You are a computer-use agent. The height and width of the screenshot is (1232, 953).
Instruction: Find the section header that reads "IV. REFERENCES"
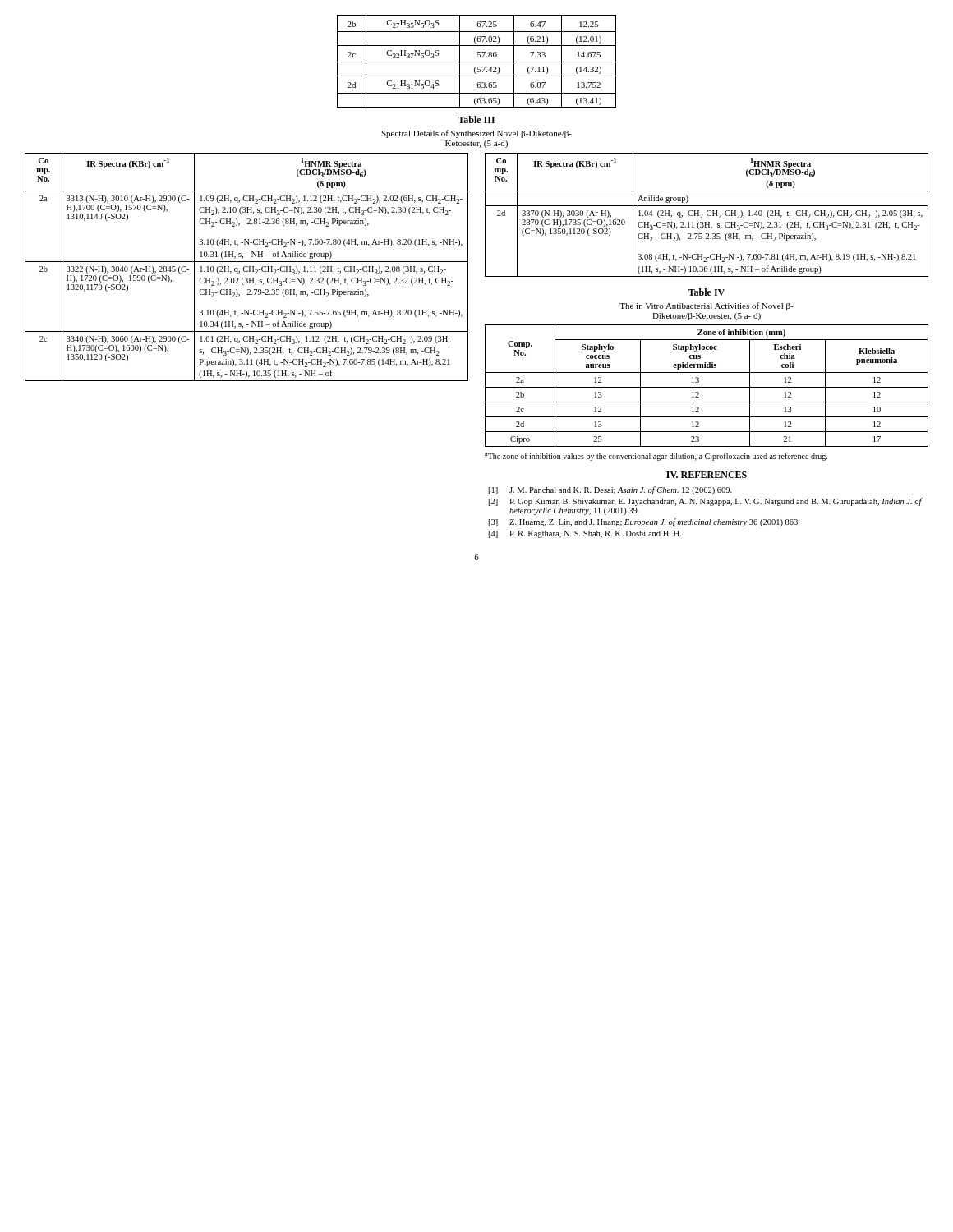(x=707, y=475)
